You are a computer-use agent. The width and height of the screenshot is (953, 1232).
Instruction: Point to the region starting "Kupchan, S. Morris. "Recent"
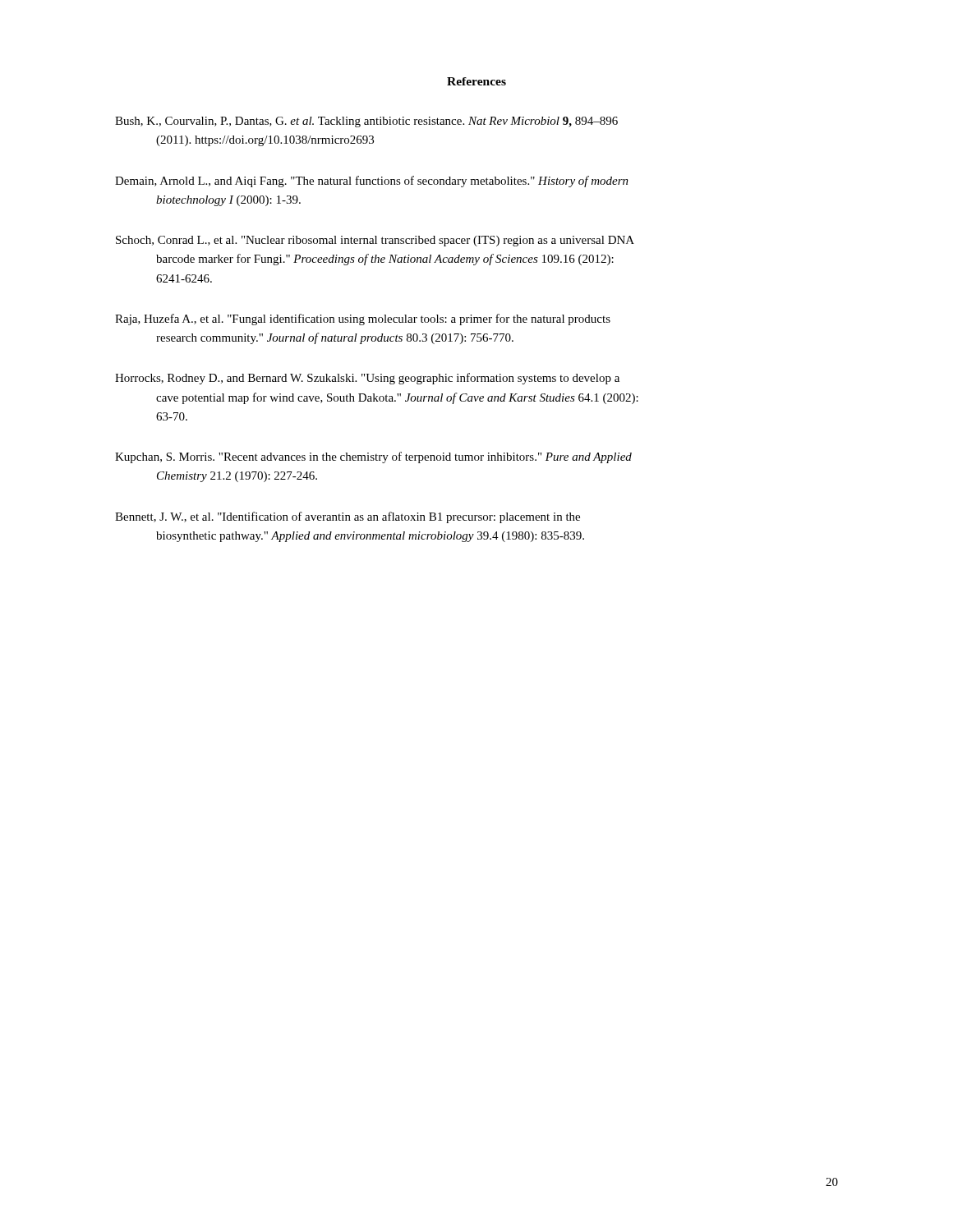476,467
